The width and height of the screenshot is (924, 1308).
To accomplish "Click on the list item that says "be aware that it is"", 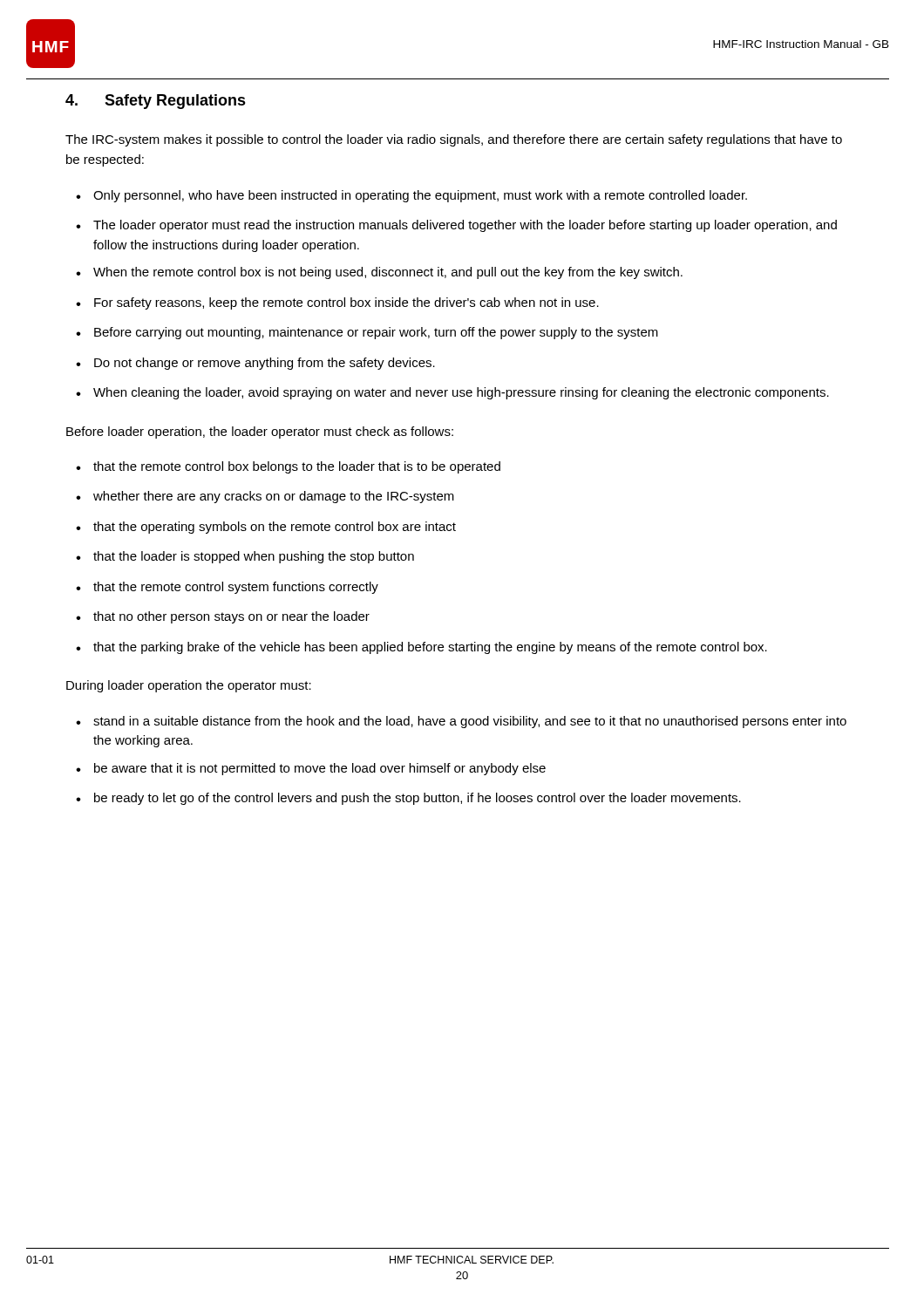I will coord(320,767).
